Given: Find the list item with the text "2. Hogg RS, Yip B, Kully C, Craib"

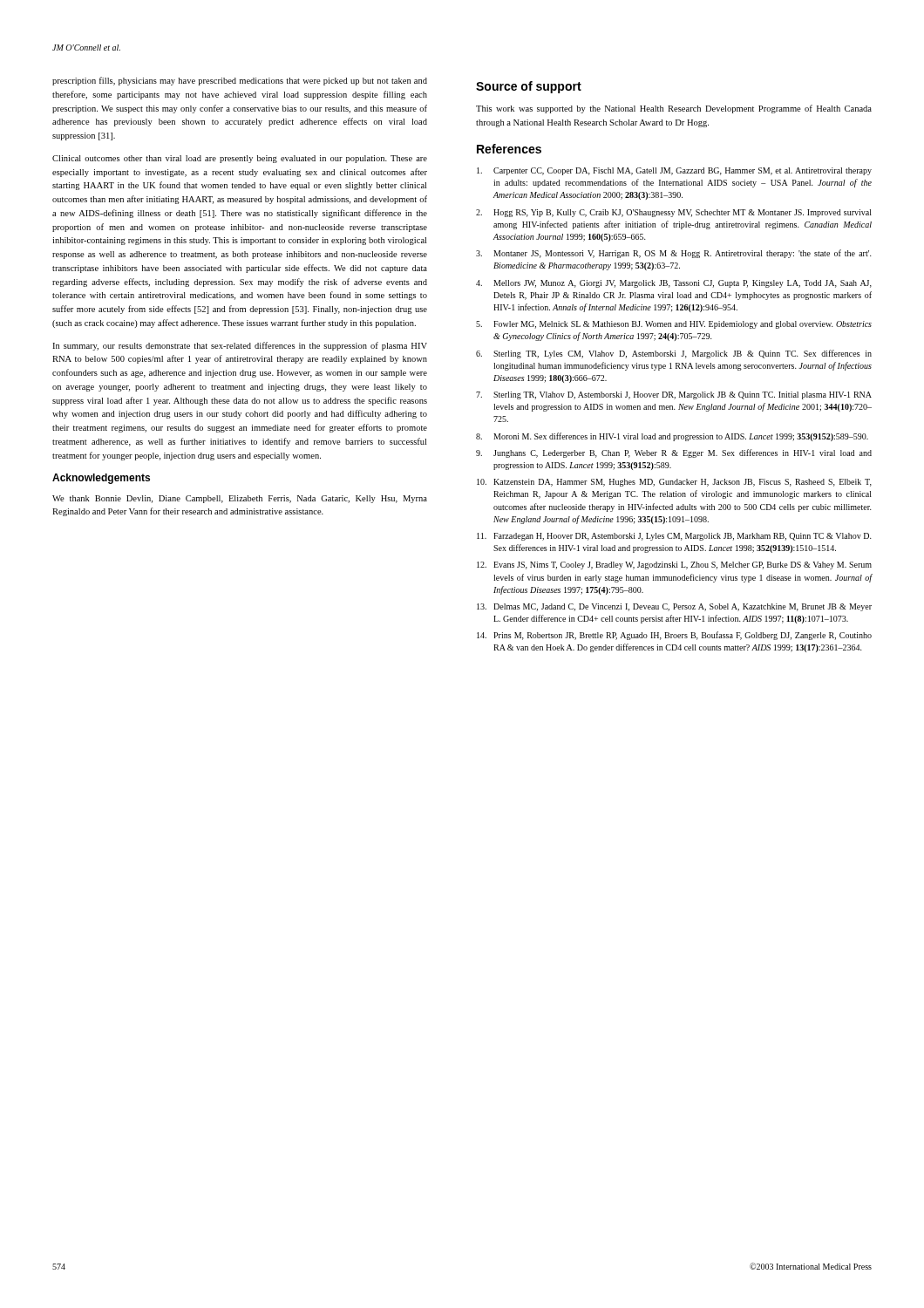Looking at the screenshot, I should [674, 225].
